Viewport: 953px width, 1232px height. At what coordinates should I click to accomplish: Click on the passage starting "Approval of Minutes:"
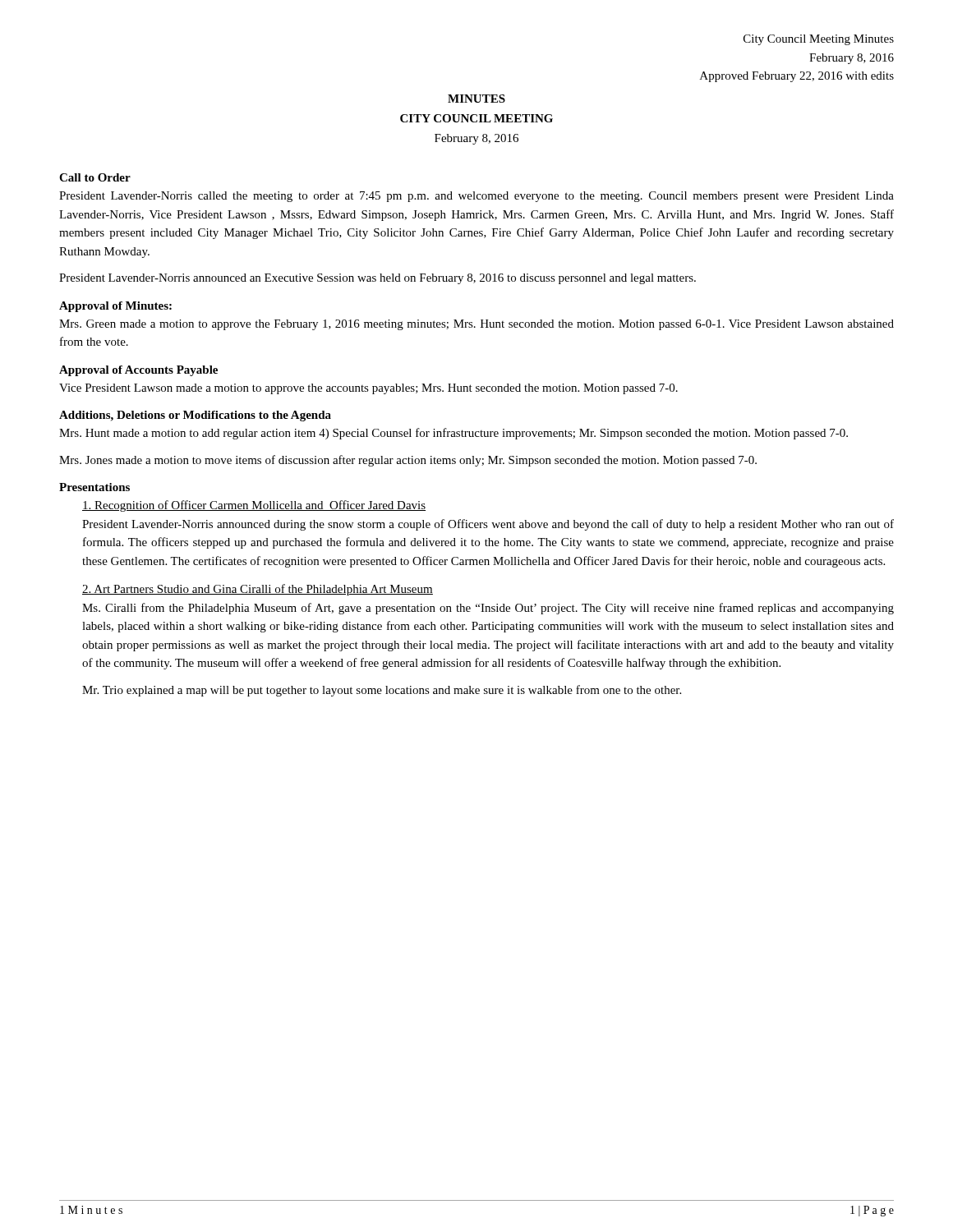point(116,305)
